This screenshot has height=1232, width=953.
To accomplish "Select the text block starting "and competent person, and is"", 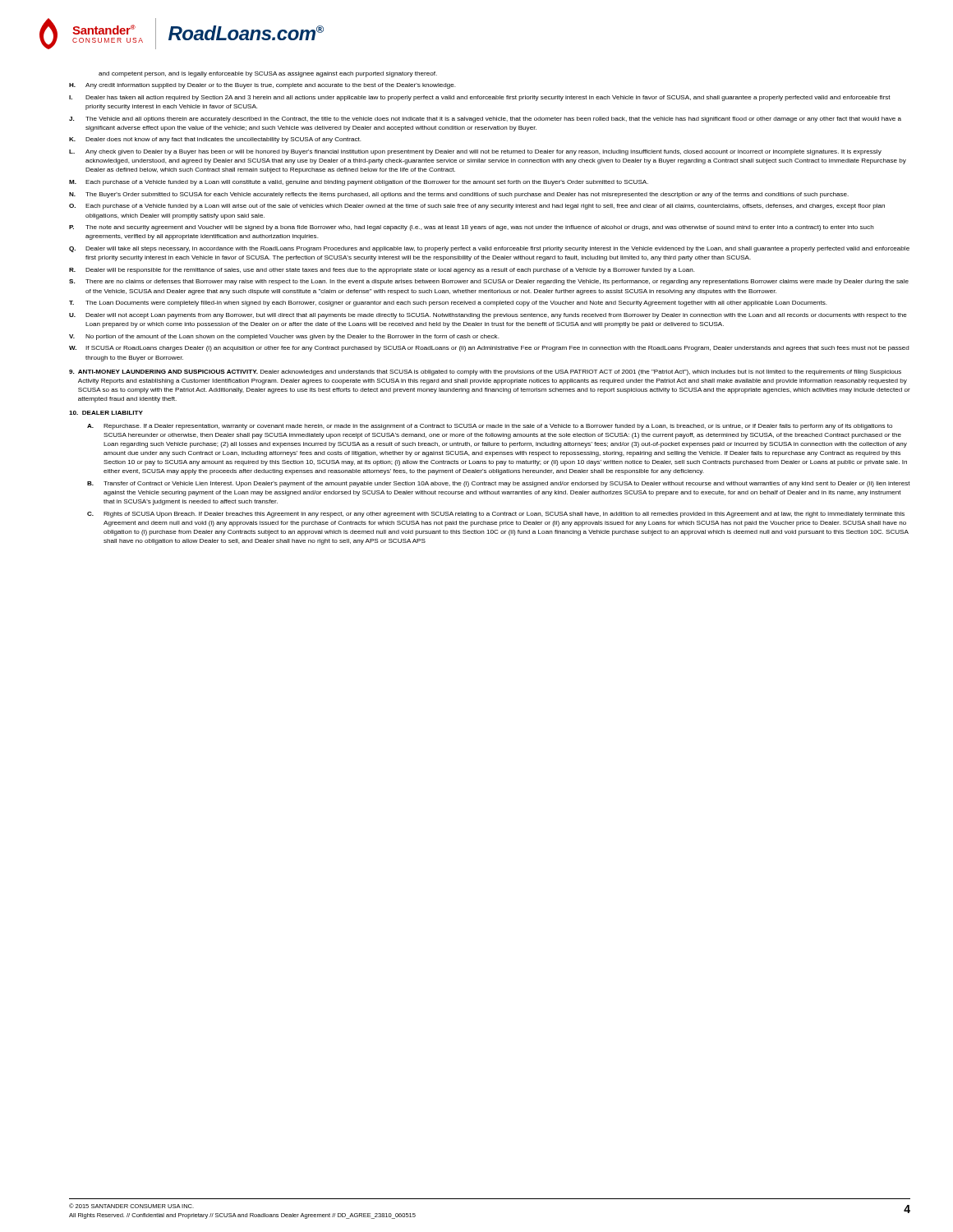I will [268, 74].
